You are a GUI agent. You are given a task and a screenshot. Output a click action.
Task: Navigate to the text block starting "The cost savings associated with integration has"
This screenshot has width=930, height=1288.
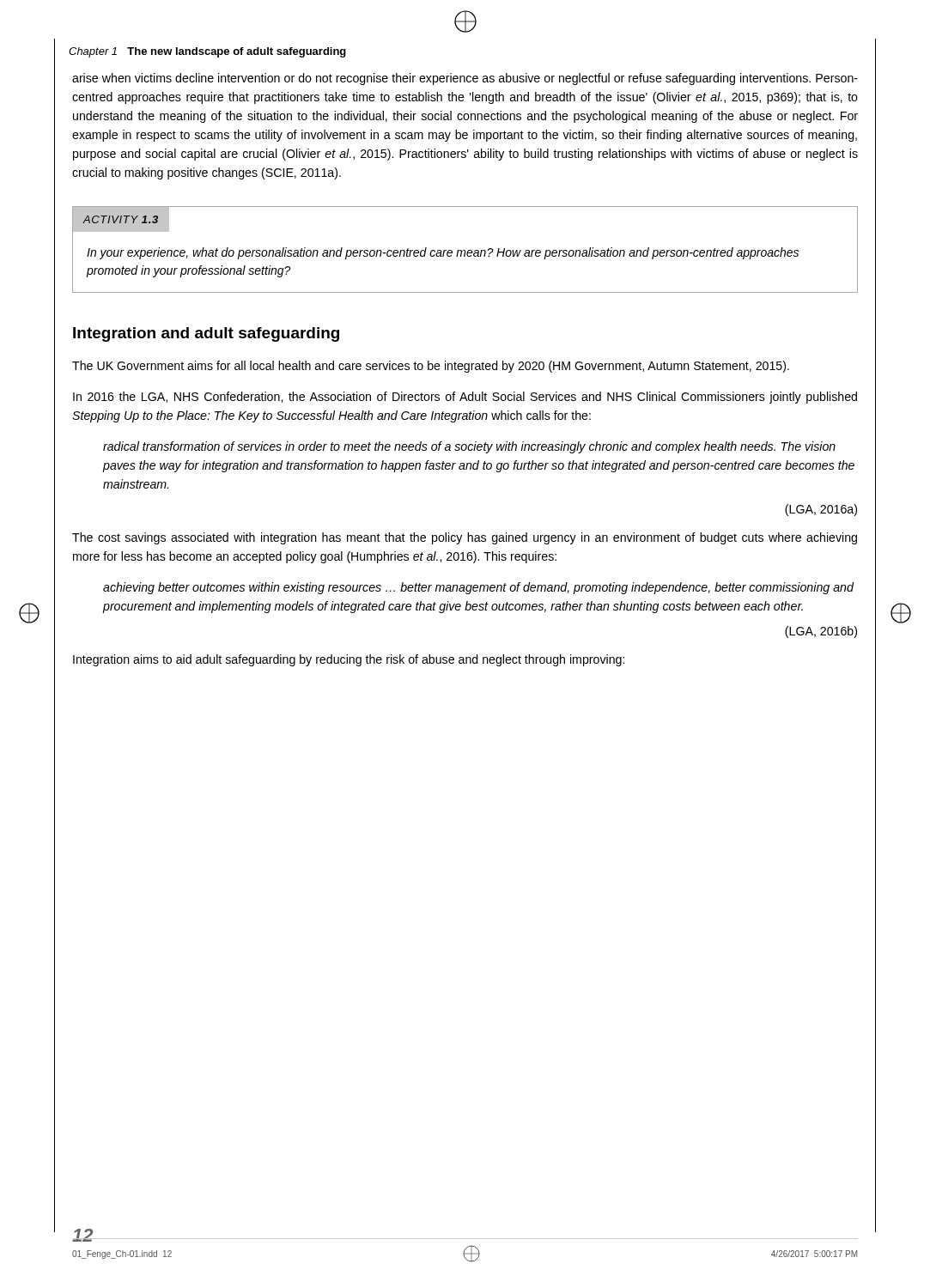tap(465, 547)
